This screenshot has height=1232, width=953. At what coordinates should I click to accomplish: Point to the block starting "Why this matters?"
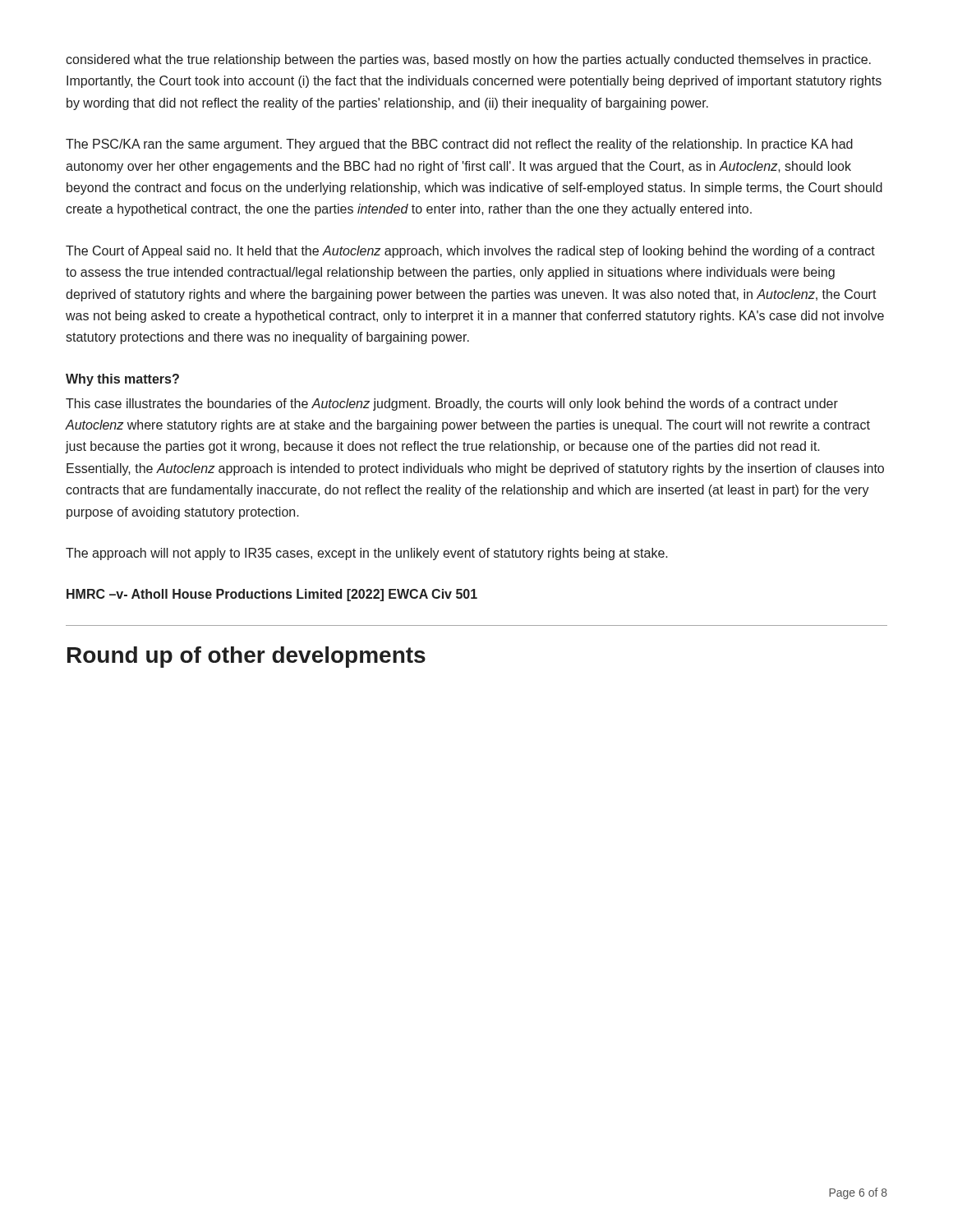[123, 379]
